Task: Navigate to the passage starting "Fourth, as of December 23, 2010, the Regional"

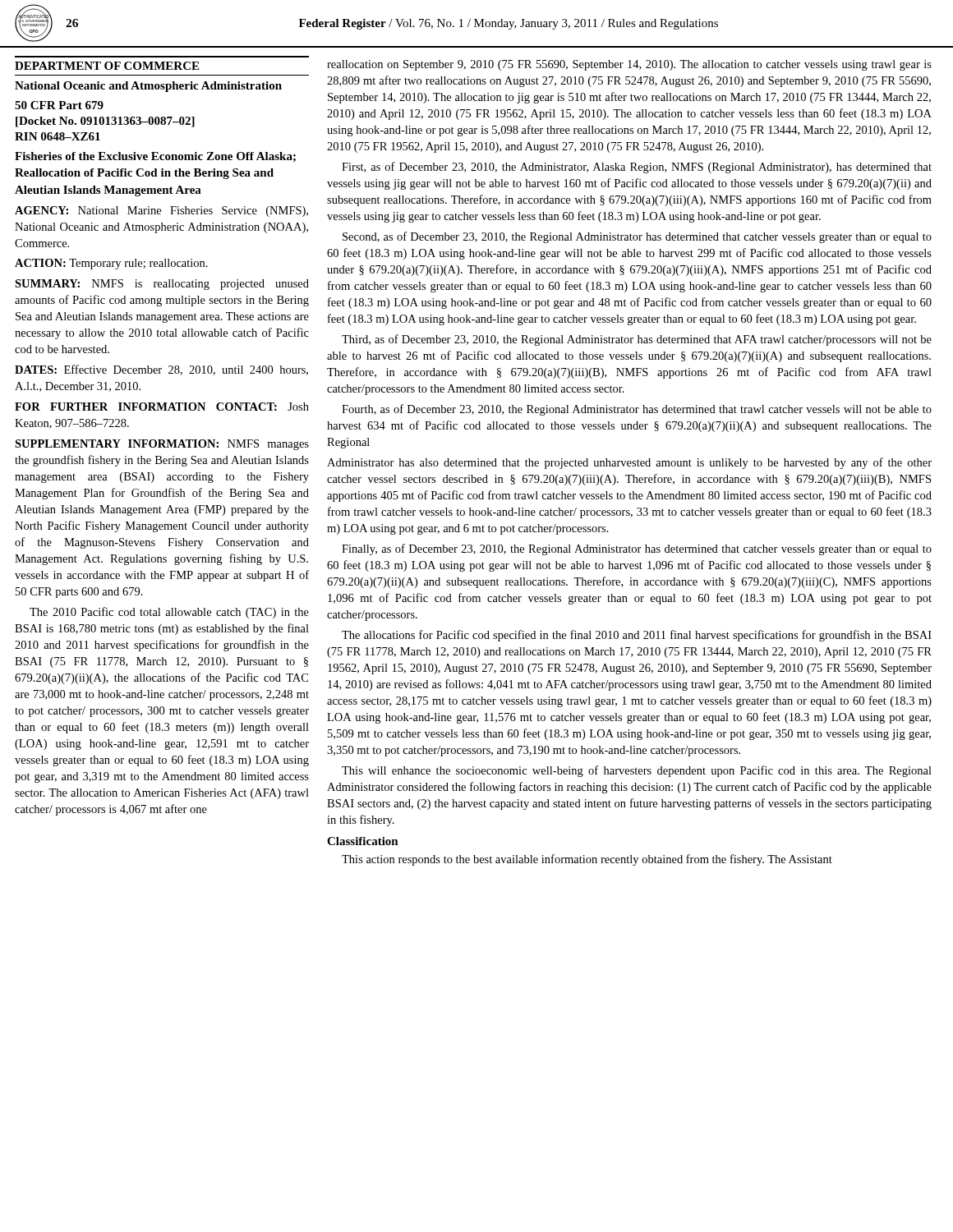Action: (x=629, y=425)
